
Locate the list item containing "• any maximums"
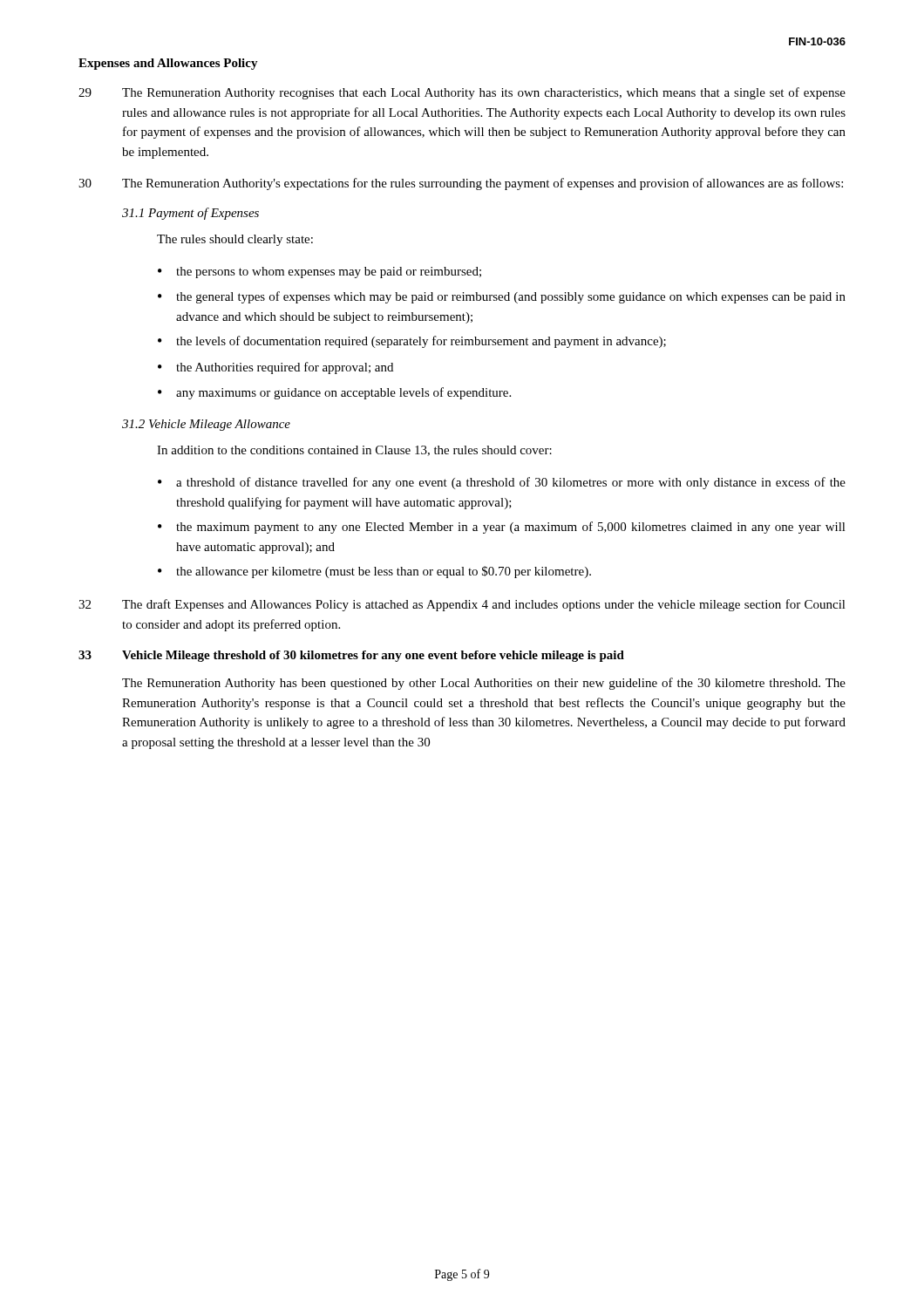tap(501, 393)
